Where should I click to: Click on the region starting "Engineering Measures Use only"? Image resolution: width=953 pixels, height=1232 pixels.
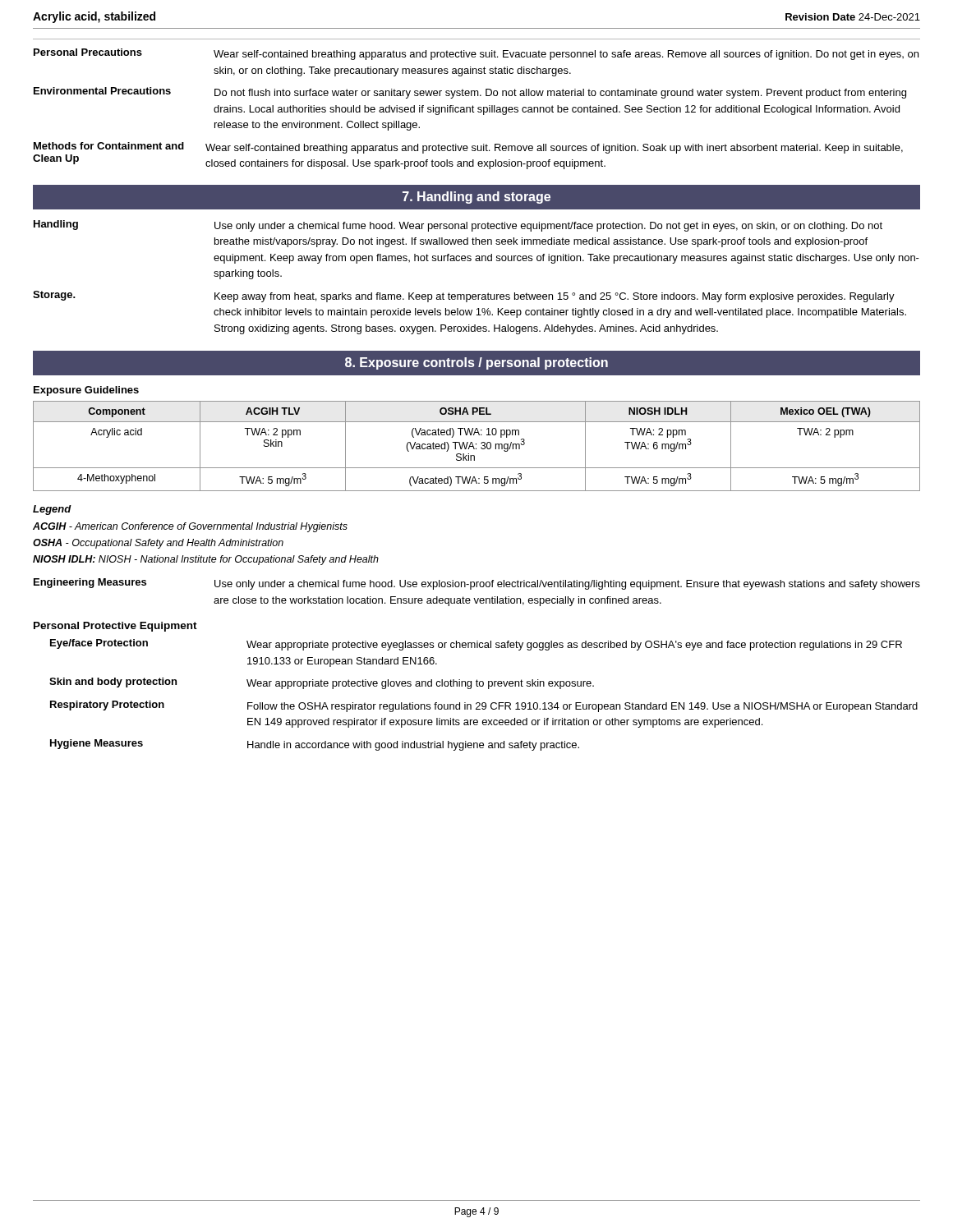coord(476,592)
